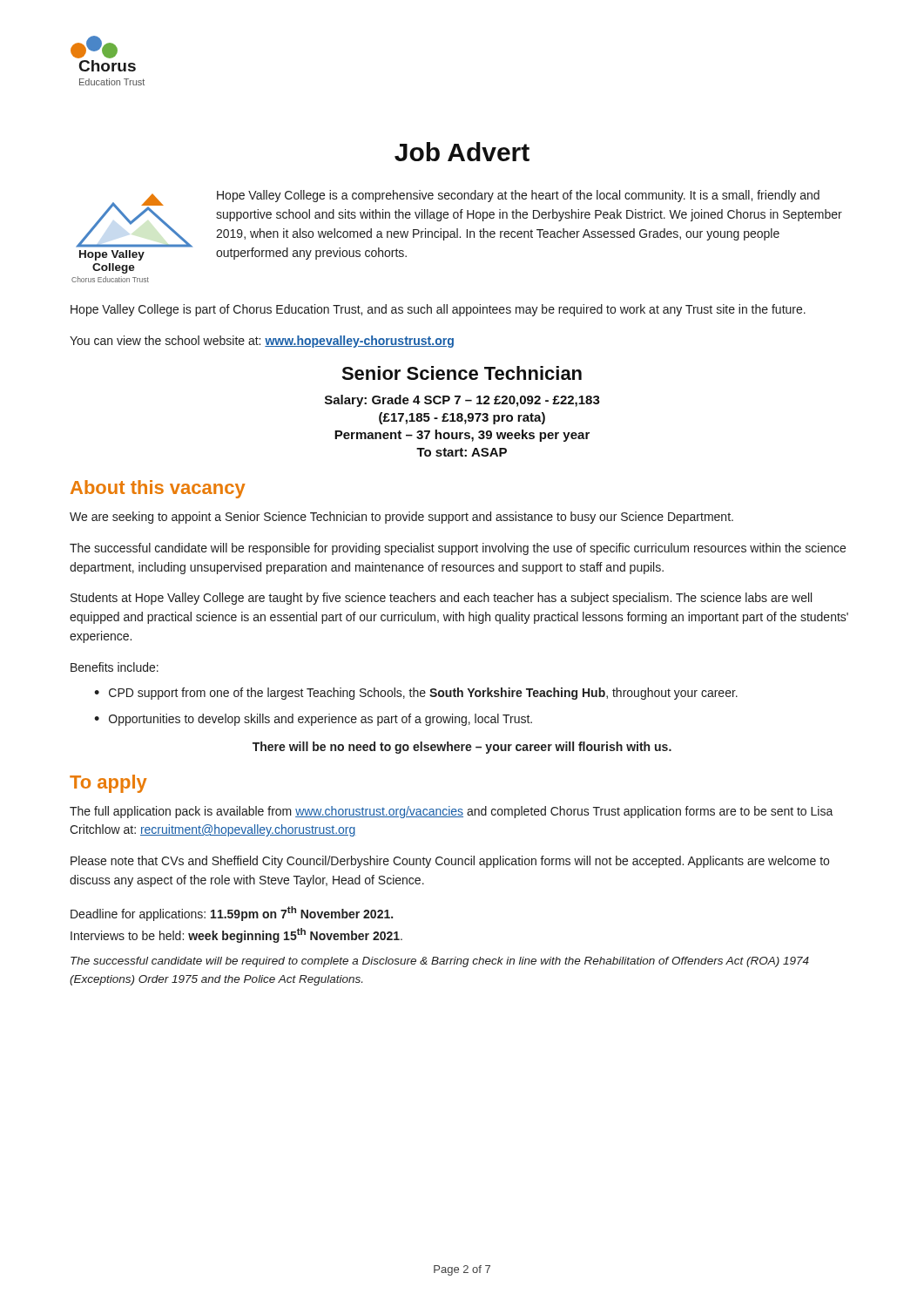Navigate to the text block starting "About this vacancy"
Image resolution: width=924 pixels, height=1307 pixels.
(157, 488)
